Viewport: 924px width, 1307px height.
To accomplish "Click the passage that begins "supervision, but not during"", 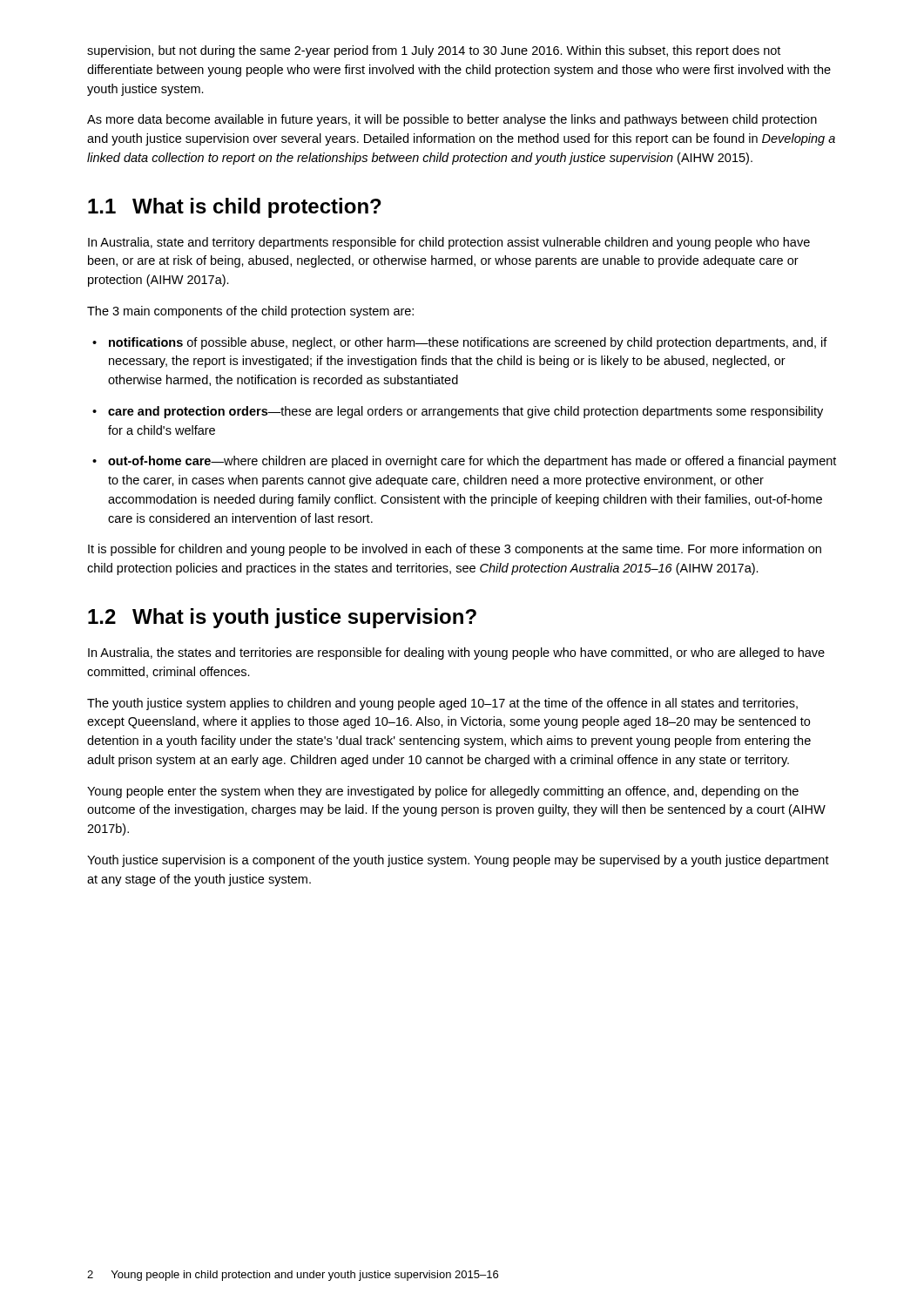I will (462, 70).
